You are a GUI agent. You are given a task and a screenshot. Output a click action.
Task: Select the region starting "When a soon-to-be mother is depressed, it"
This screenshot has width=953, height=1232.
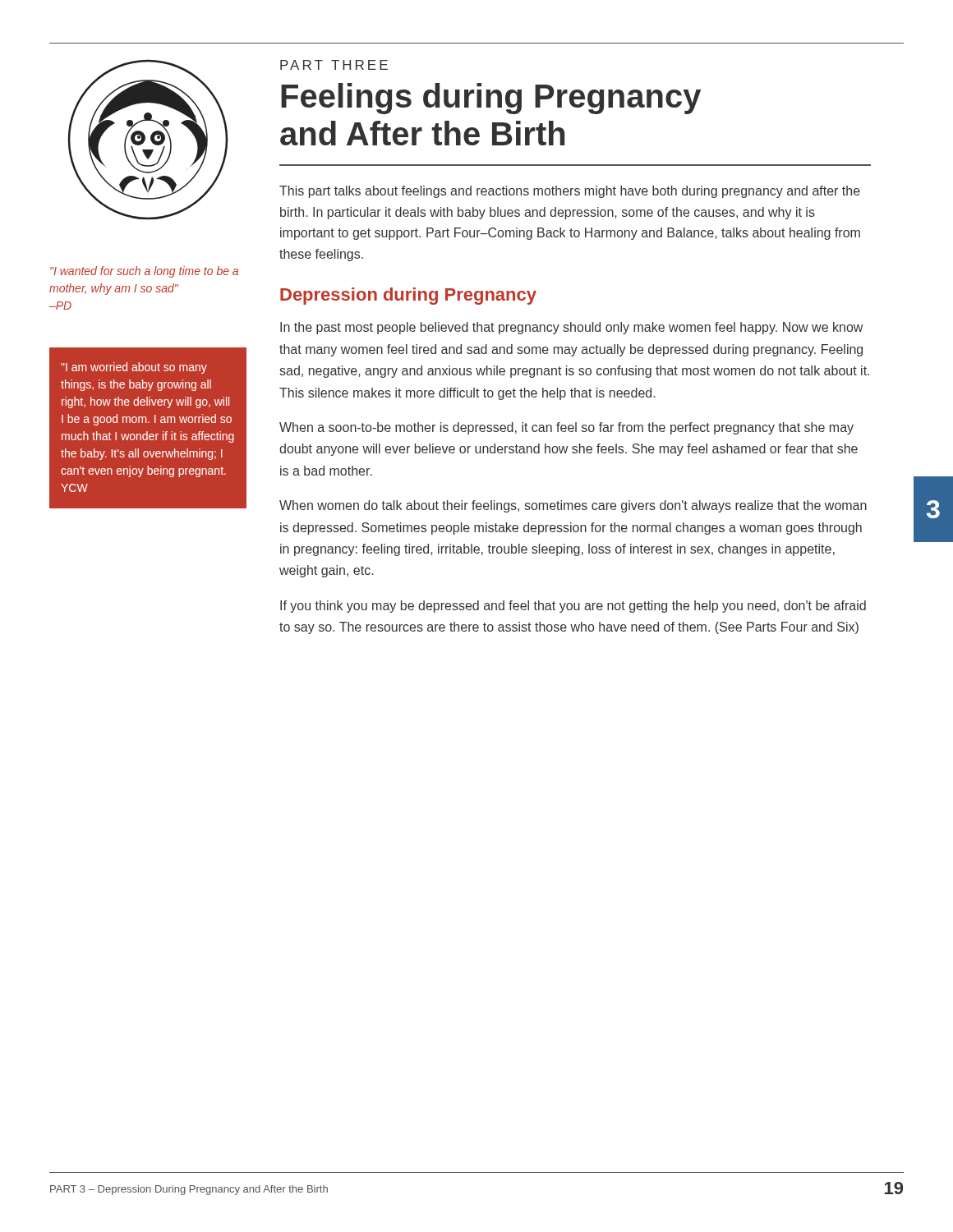(569, 449)
